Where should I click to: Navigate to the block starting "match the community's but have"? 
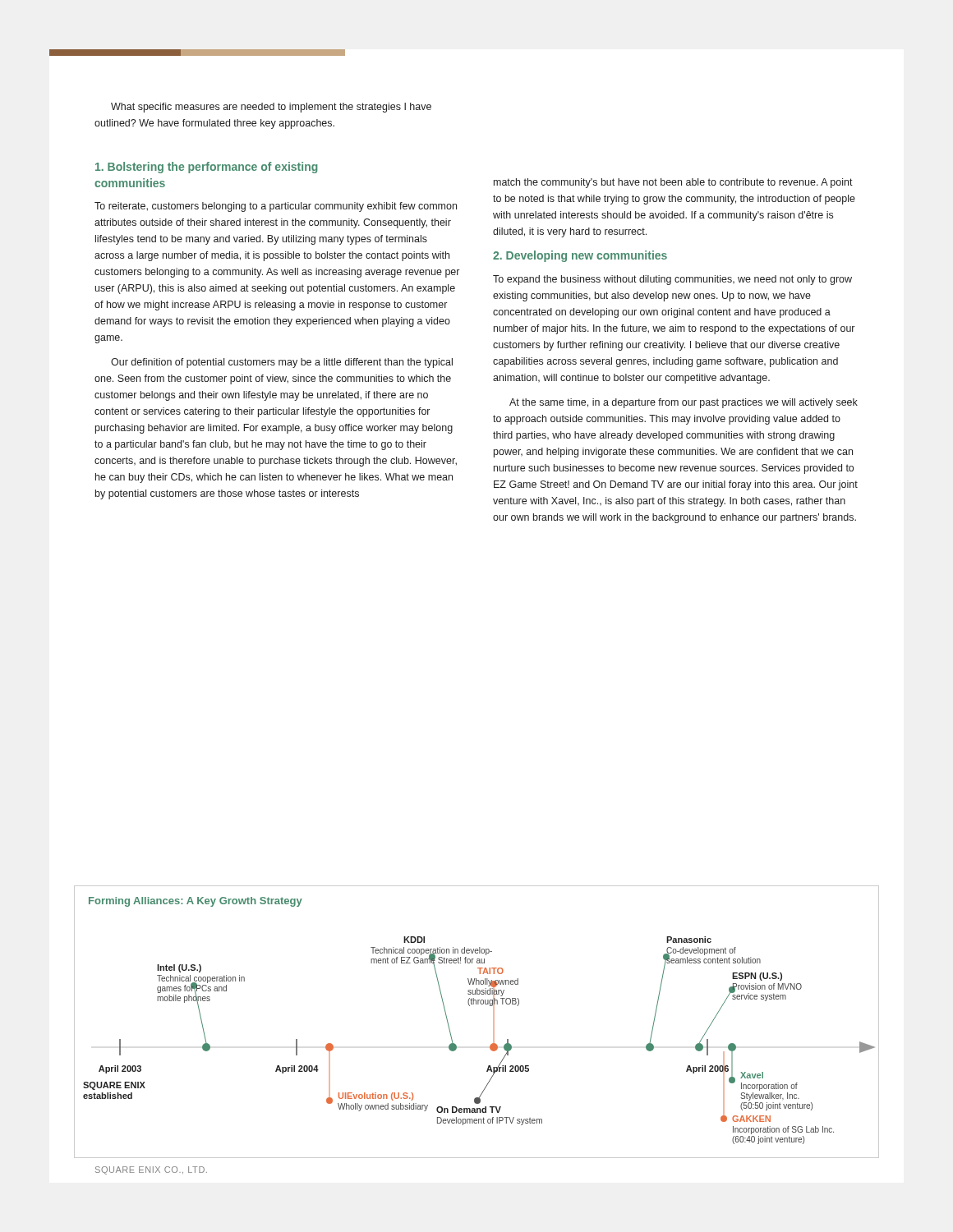point(676,207)
